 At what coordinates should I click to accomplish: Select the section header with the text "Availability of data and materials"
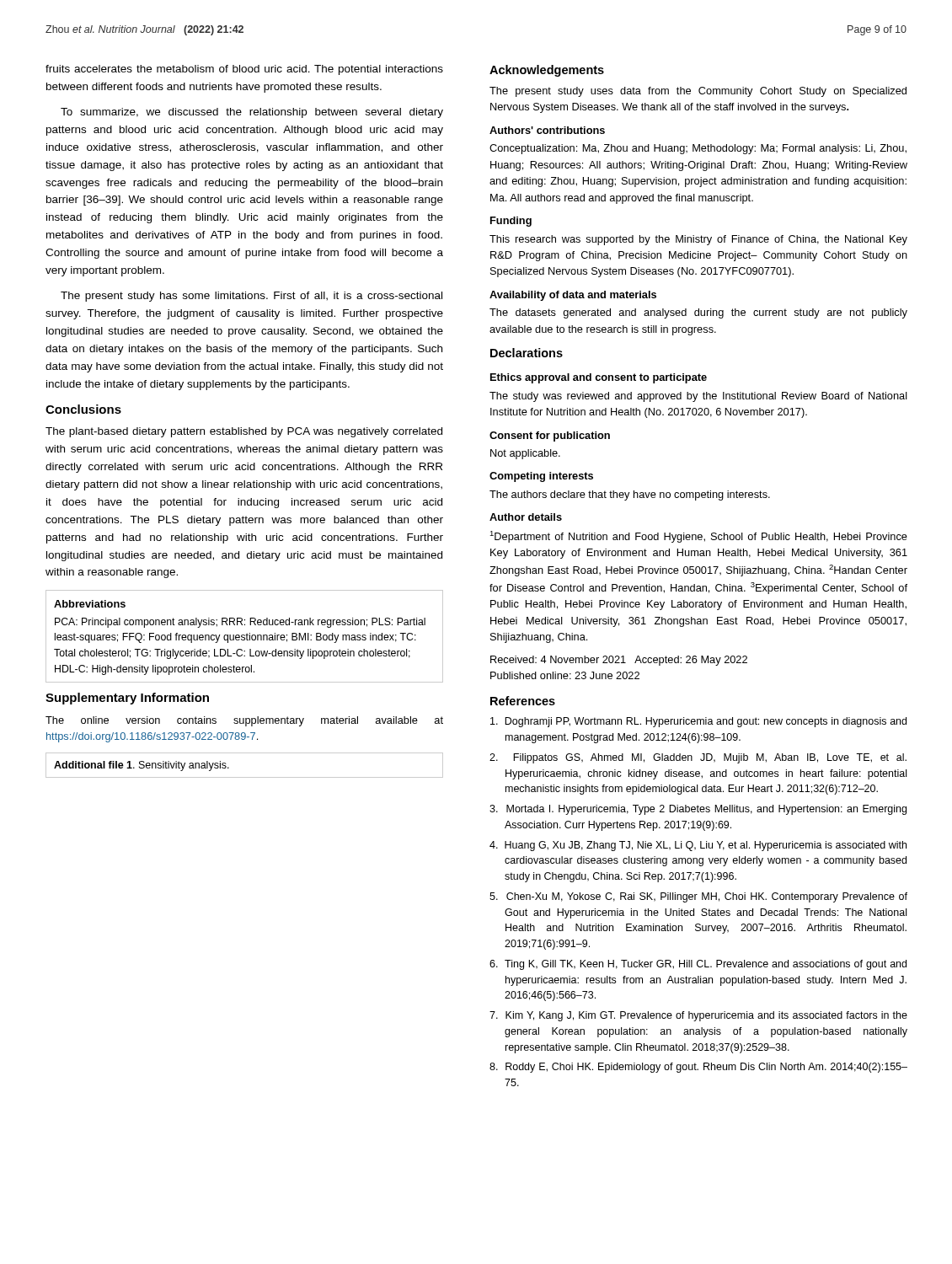point(573,296)
